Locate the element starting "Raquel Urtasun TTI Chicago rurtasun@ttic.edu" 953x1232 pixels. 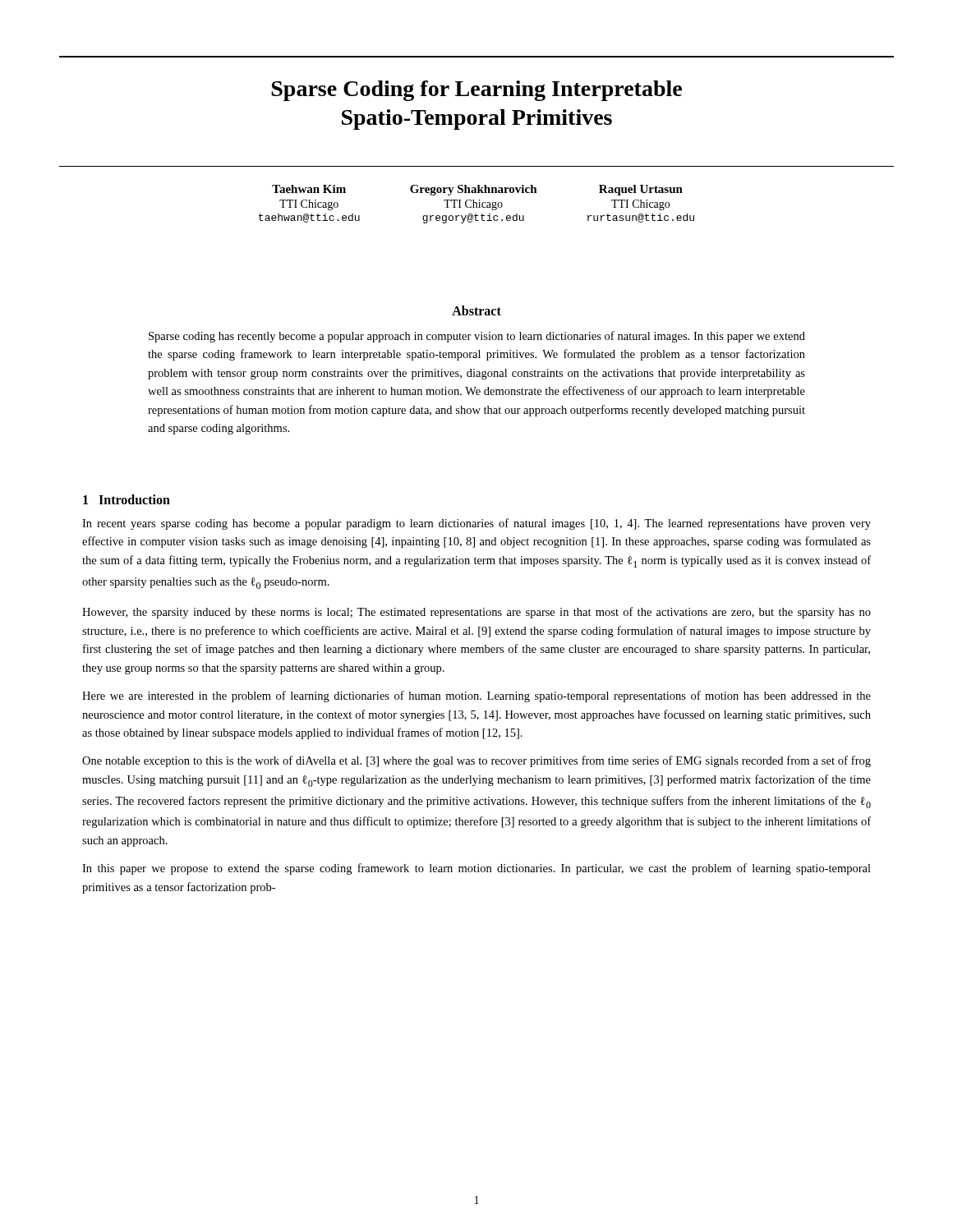tap(641, 203)
